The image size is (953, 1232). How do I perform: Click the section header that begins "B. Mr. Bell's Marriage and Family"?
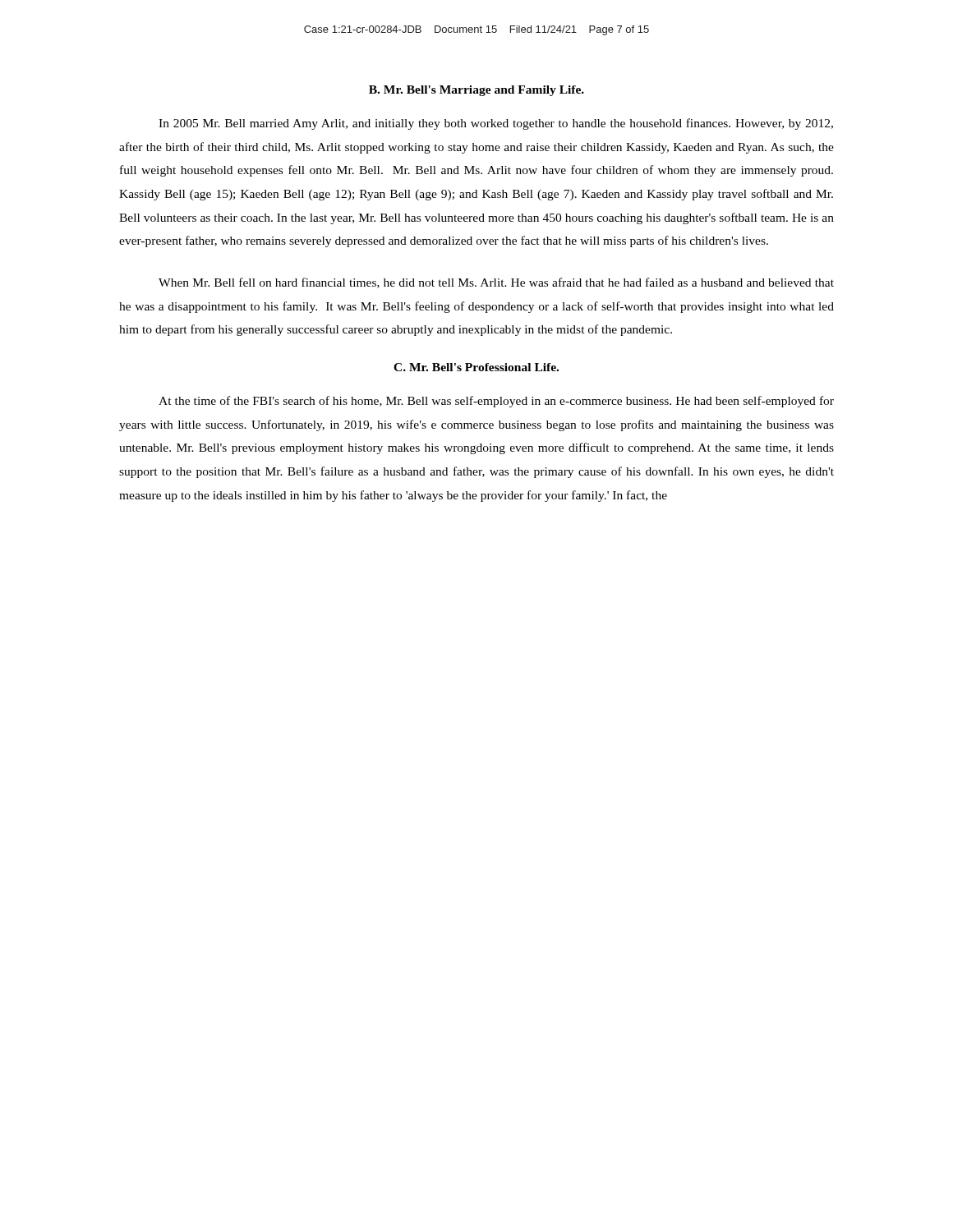point(476,89)
